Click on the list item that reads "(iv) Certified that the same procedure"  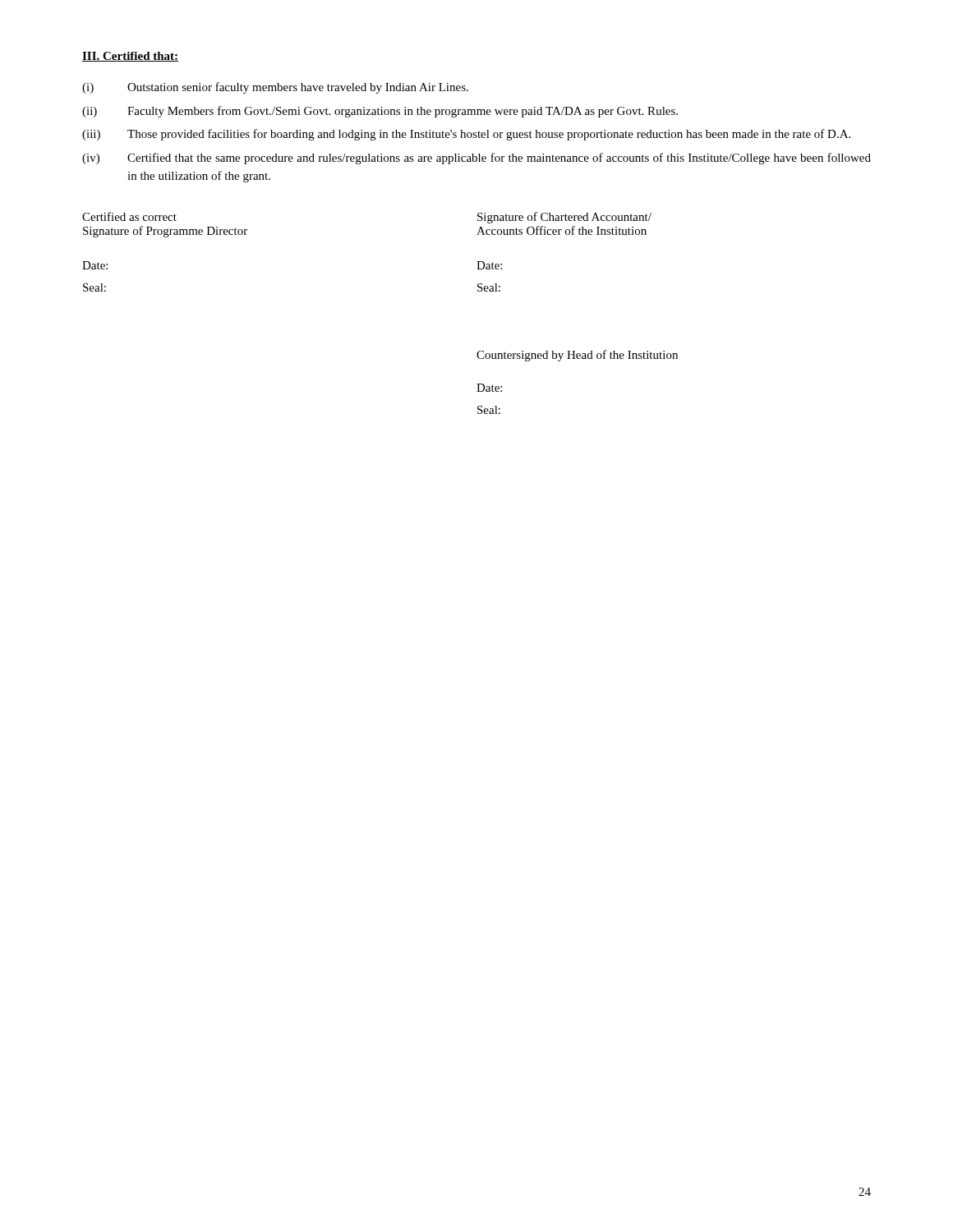476,167
